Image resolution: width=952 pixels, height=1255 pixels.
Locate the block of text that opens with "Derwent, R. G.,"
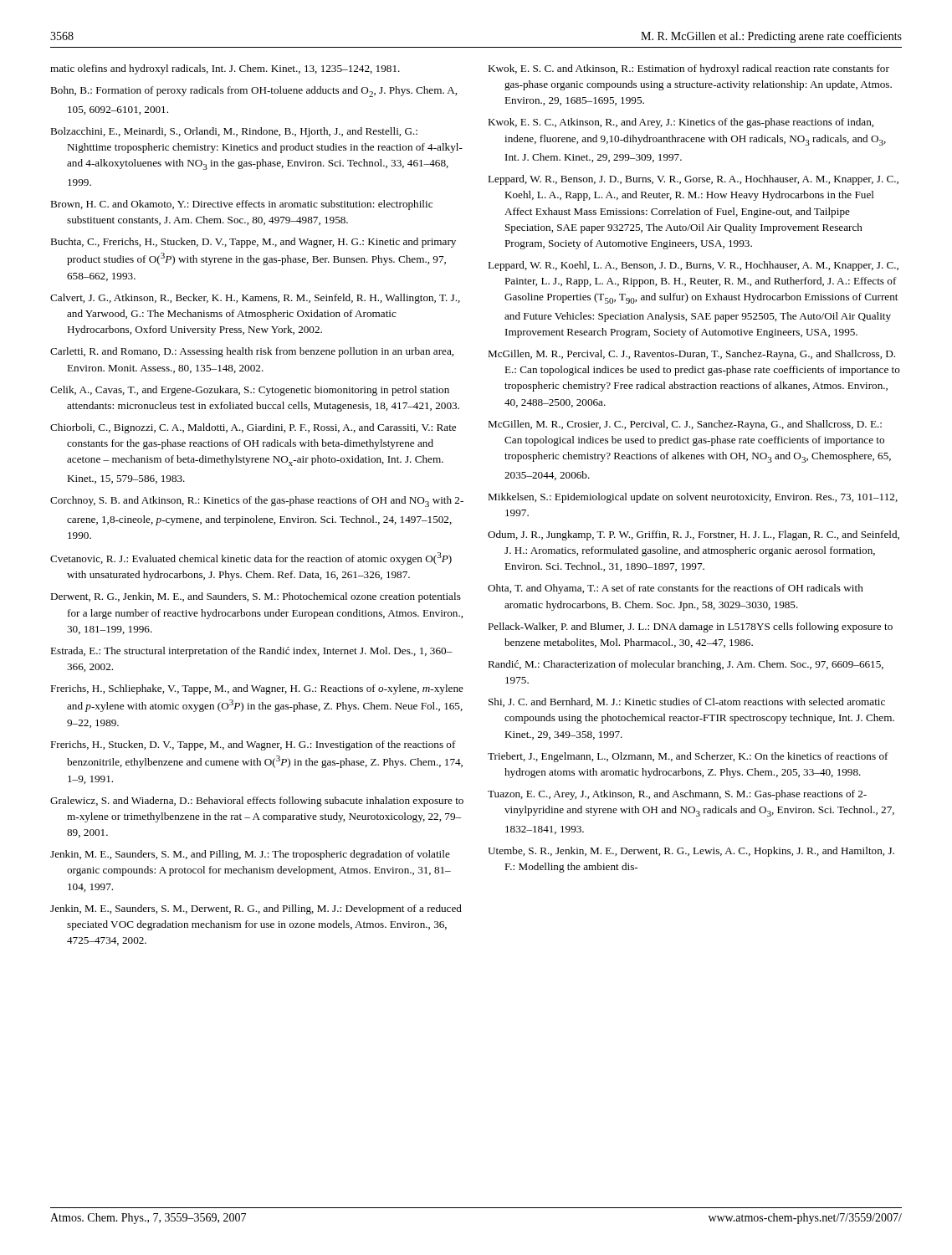(x=257, y=613)
